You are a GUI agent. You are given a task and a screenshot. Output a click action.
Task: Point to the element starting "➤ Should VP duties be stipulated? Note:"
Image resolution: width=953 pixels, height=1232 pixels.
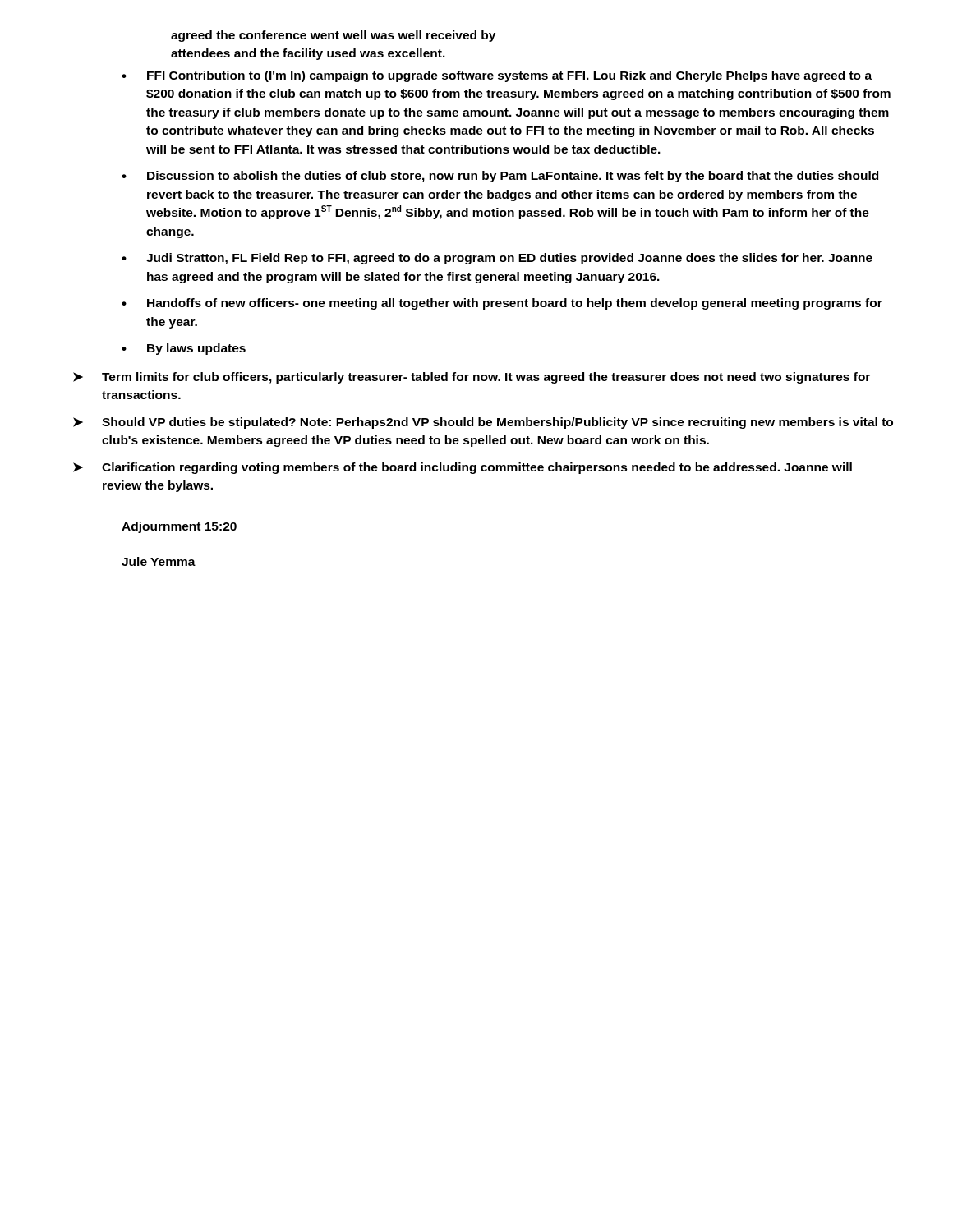(x=483, y=431)
